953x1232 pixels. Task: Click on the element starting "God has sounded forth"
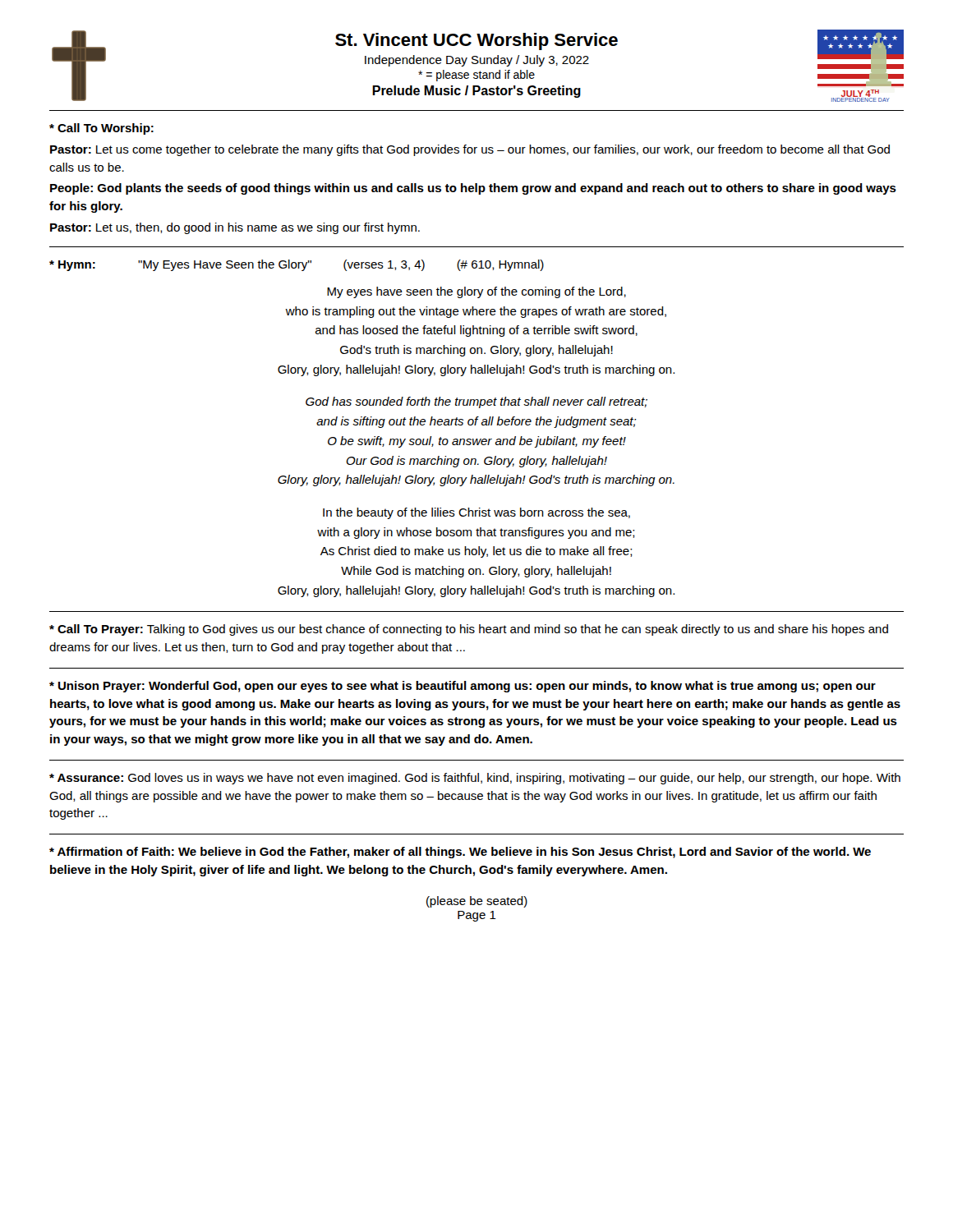476,441
